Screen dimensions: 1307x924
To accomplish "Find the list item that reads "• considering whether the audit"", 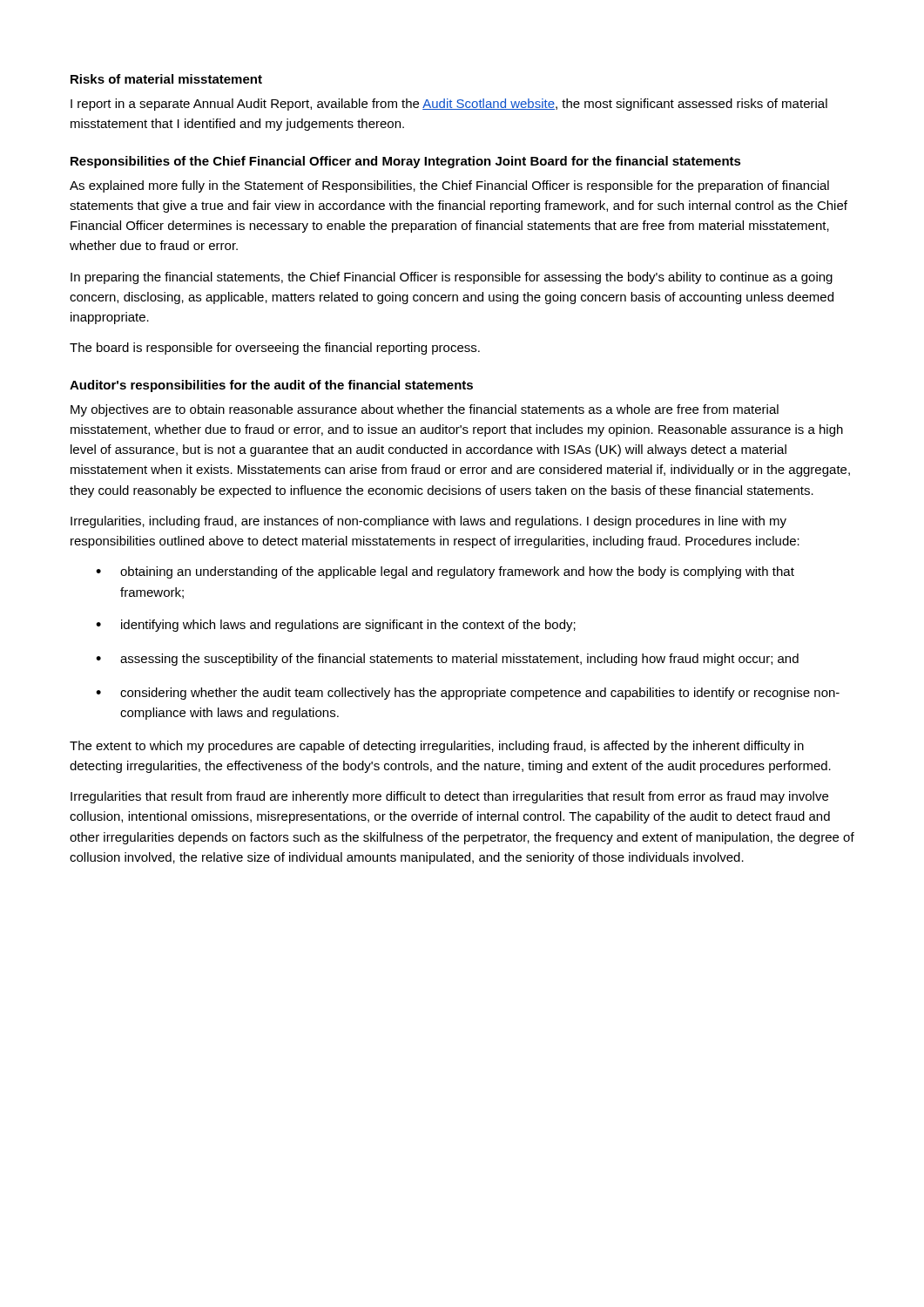I will [x=475, y=703].
